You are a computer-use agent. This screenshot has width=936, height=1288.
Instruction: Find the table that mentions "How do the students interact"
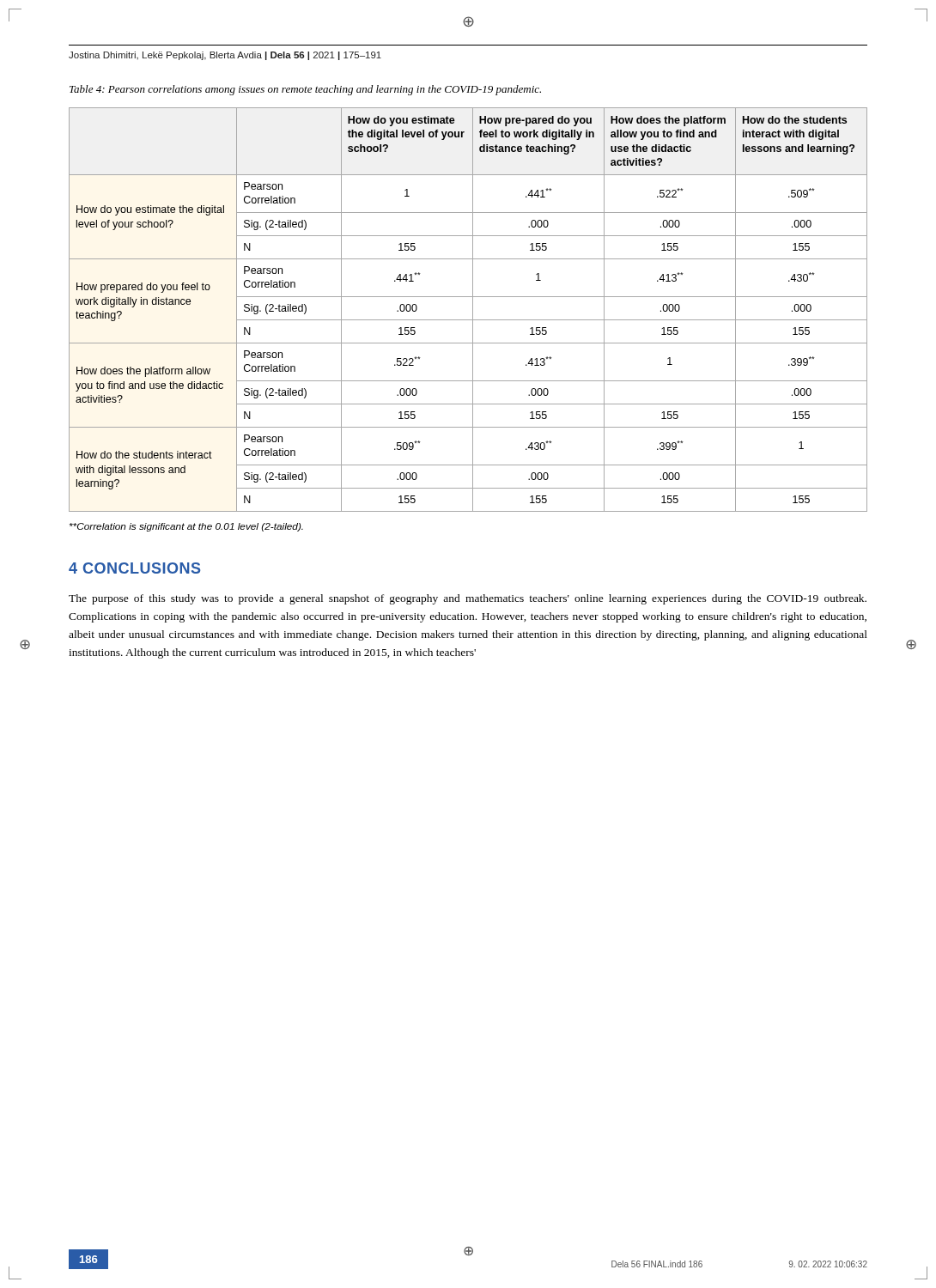(x=468, y=310)
